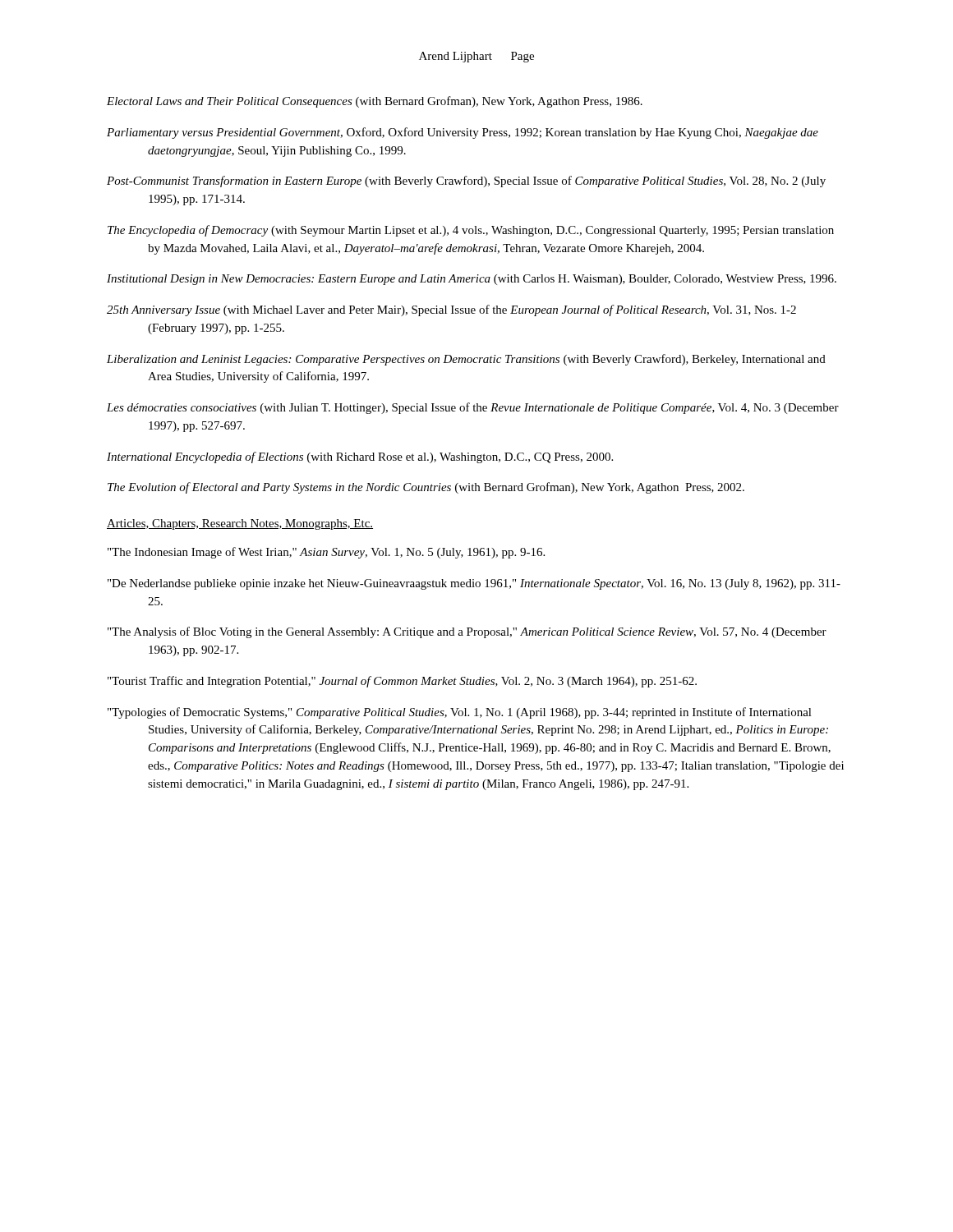This screenshot has width=953, height=1232.
Task: Click the passage that begins "Electoral Laws and Their Political Consequences"
Action: point(375,101)
